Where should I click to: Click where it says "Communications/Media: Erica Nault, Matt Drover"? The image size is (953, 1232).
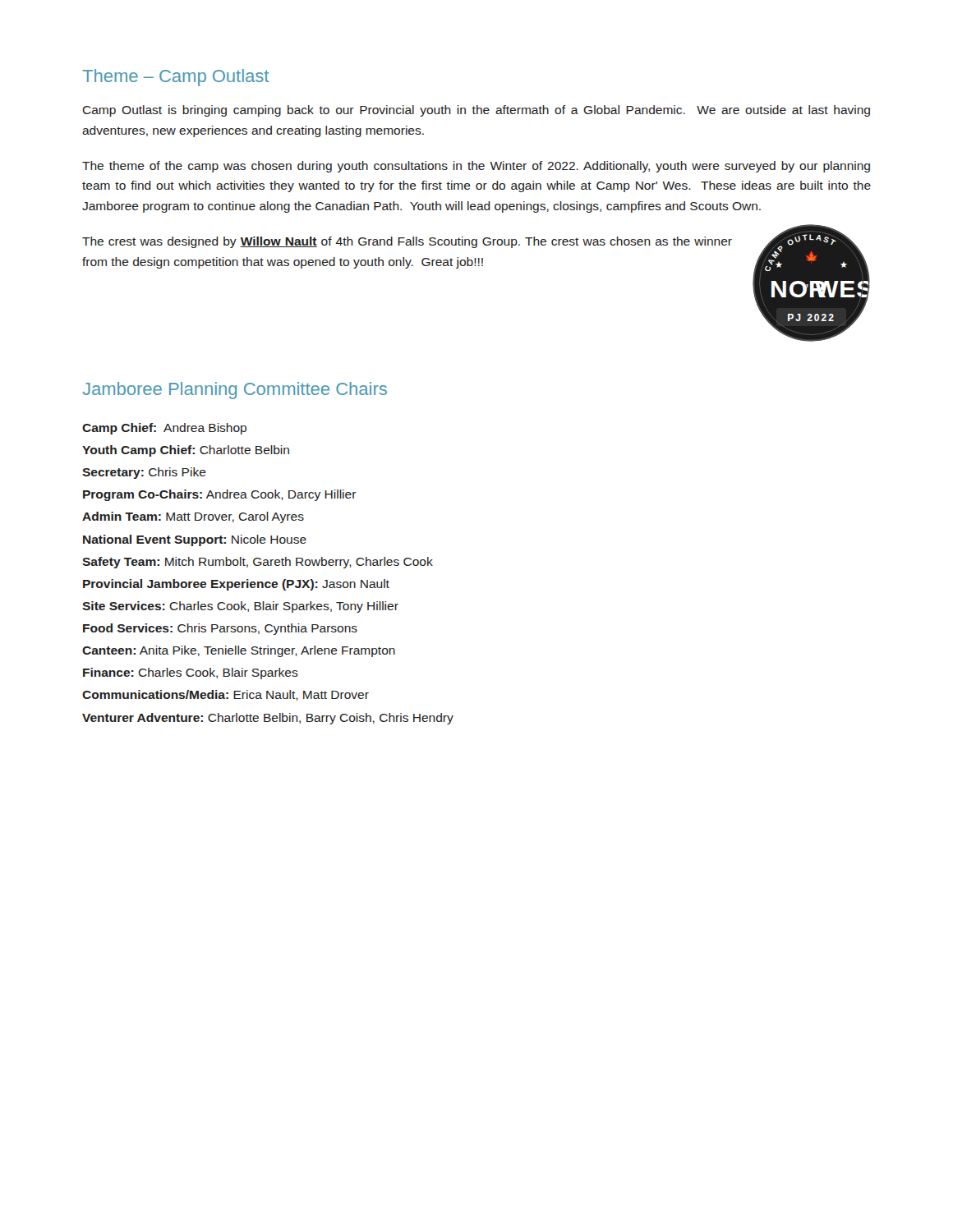click(x=225, y=695)
